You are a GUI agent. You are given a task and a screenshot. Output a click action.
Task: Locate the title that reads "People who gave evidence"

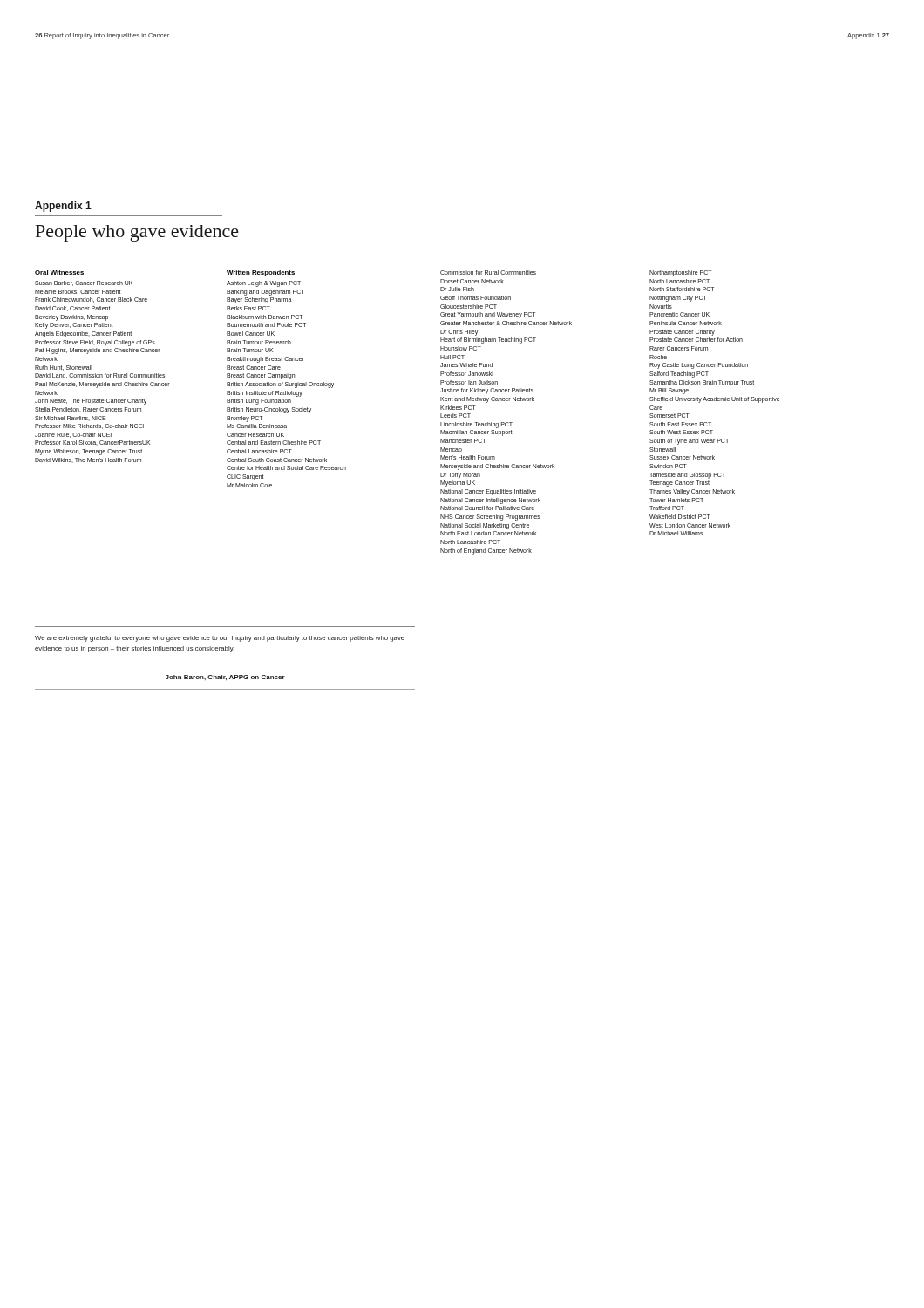click(137, 231)
